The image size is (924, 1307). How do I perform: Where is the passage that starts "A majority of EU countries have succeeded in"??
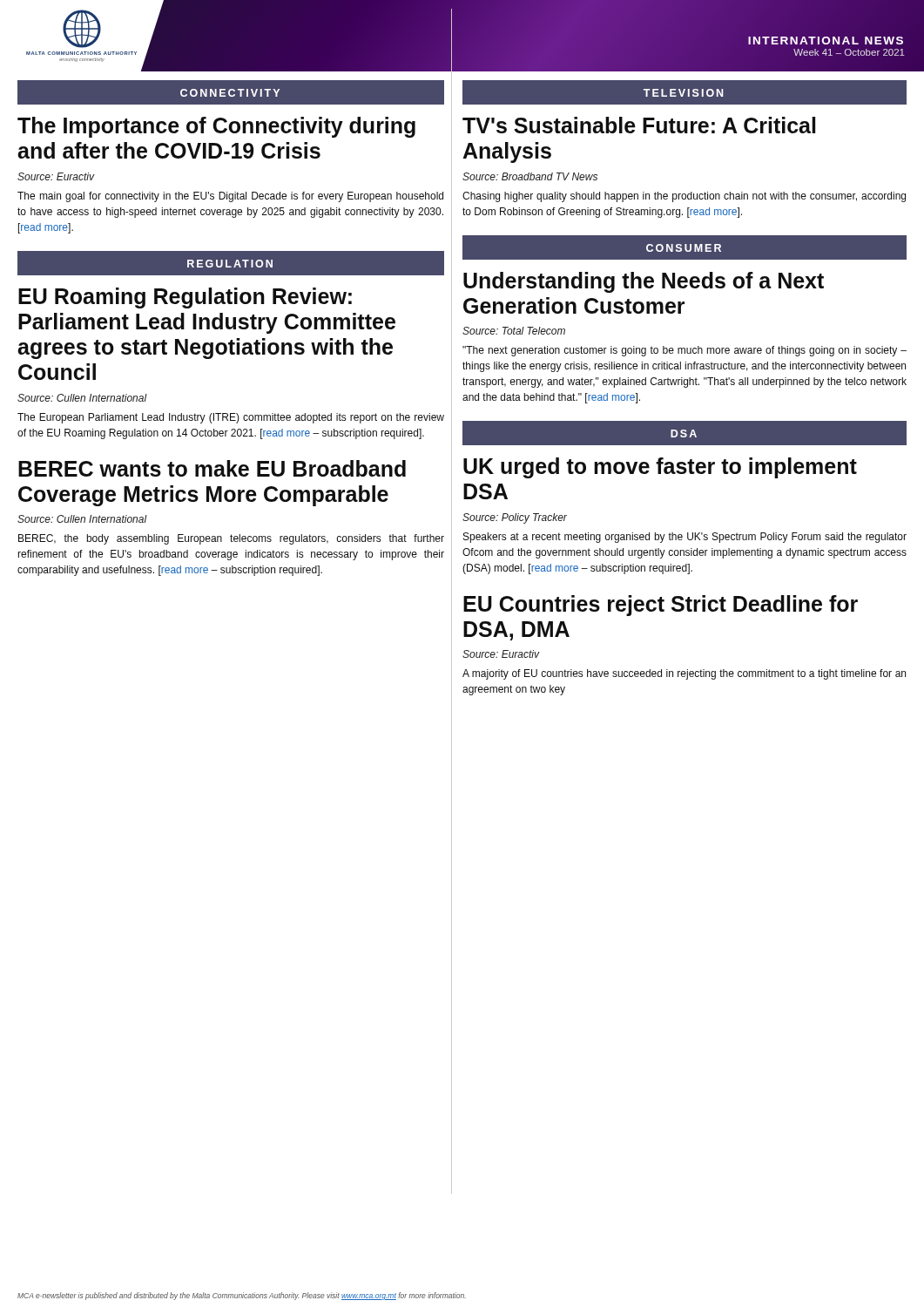684,681
